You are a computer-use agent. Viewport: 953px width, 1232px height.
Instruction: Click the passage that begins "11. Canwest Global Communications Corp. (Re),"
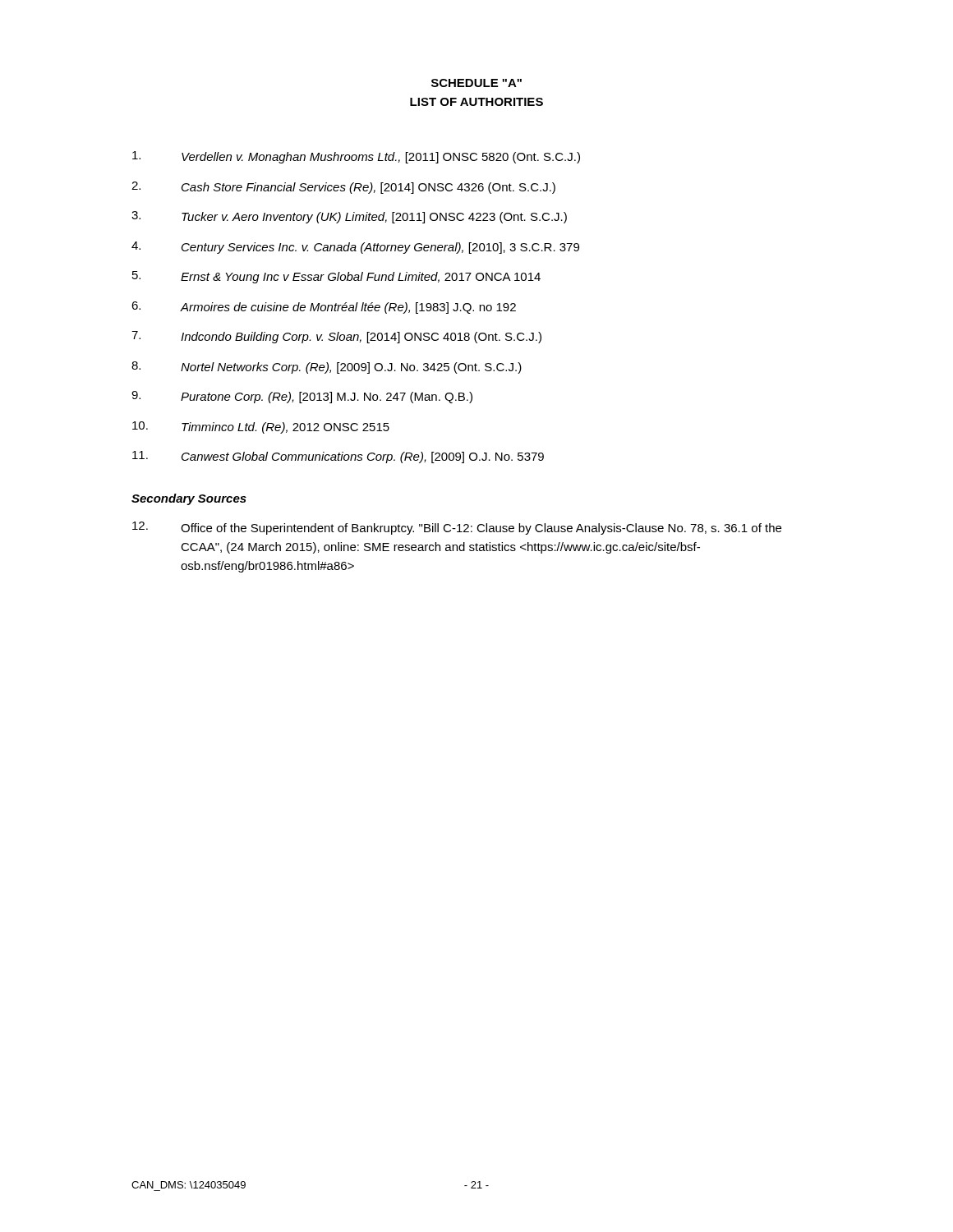(338, 457)
